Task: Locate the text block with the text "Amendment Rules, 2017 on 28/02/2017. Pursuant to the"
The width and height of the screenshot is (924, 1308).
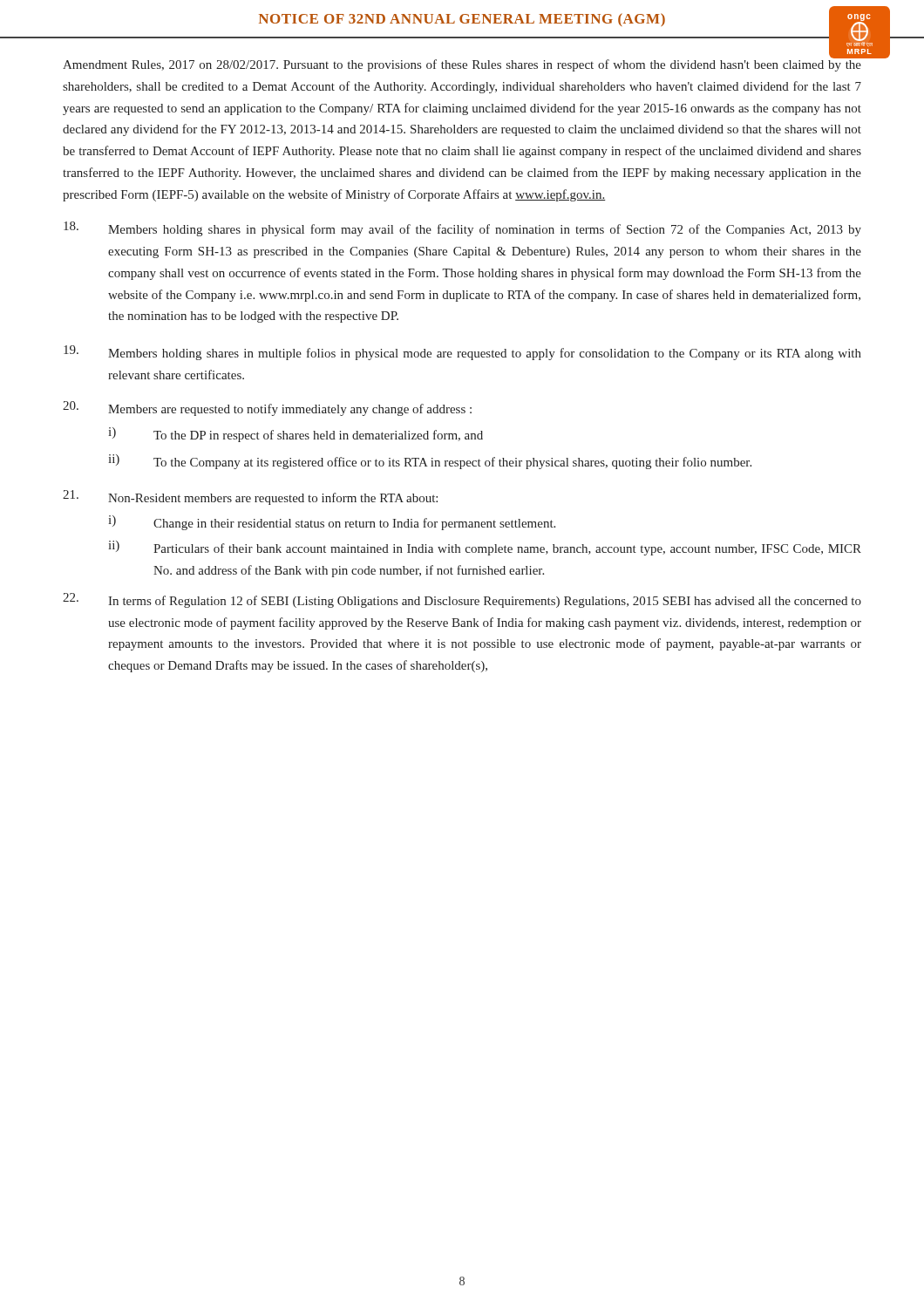Action: [x=462, y=129]
